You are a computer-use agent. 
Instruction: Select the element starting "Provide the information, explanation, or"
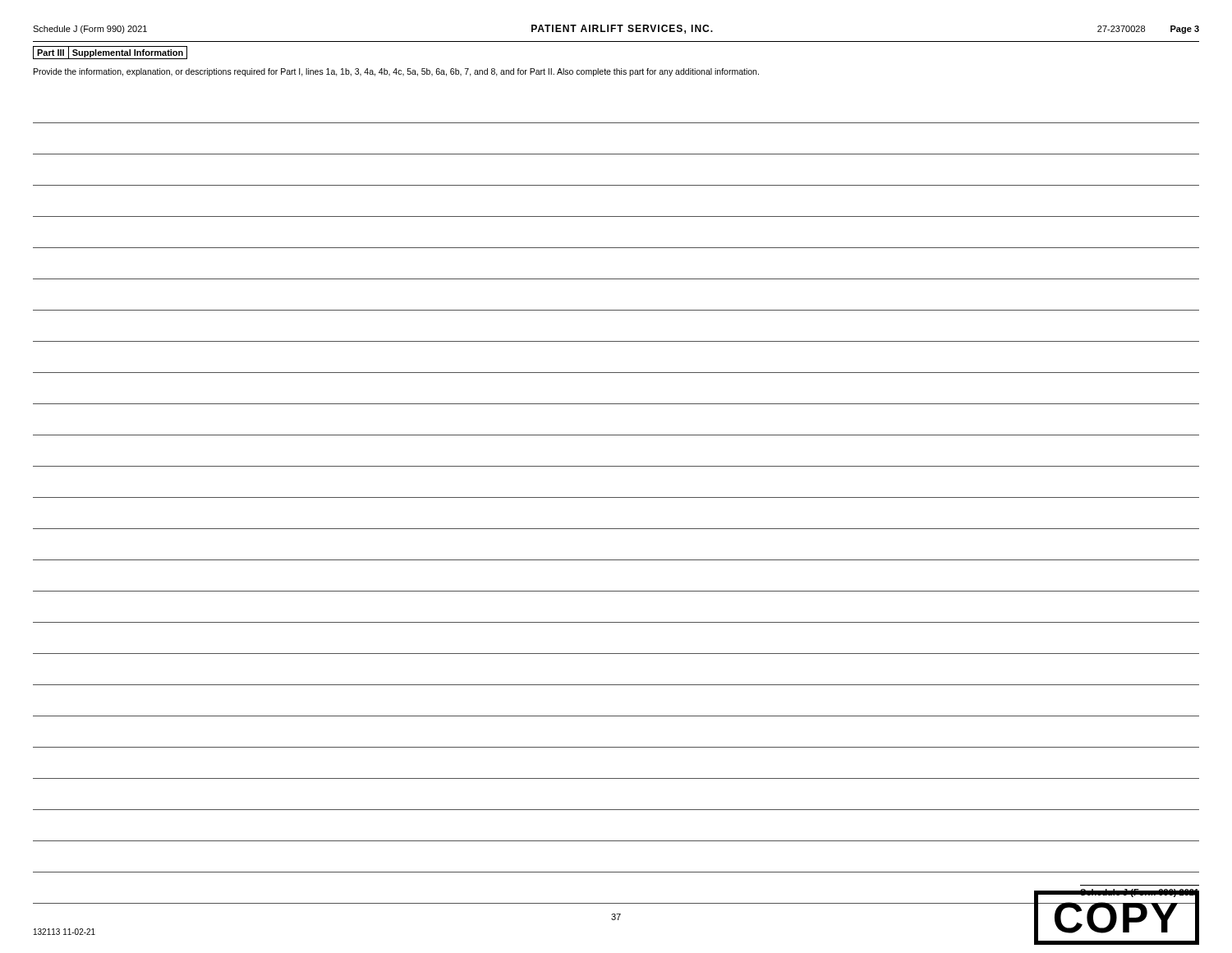(x=396, y=71)
